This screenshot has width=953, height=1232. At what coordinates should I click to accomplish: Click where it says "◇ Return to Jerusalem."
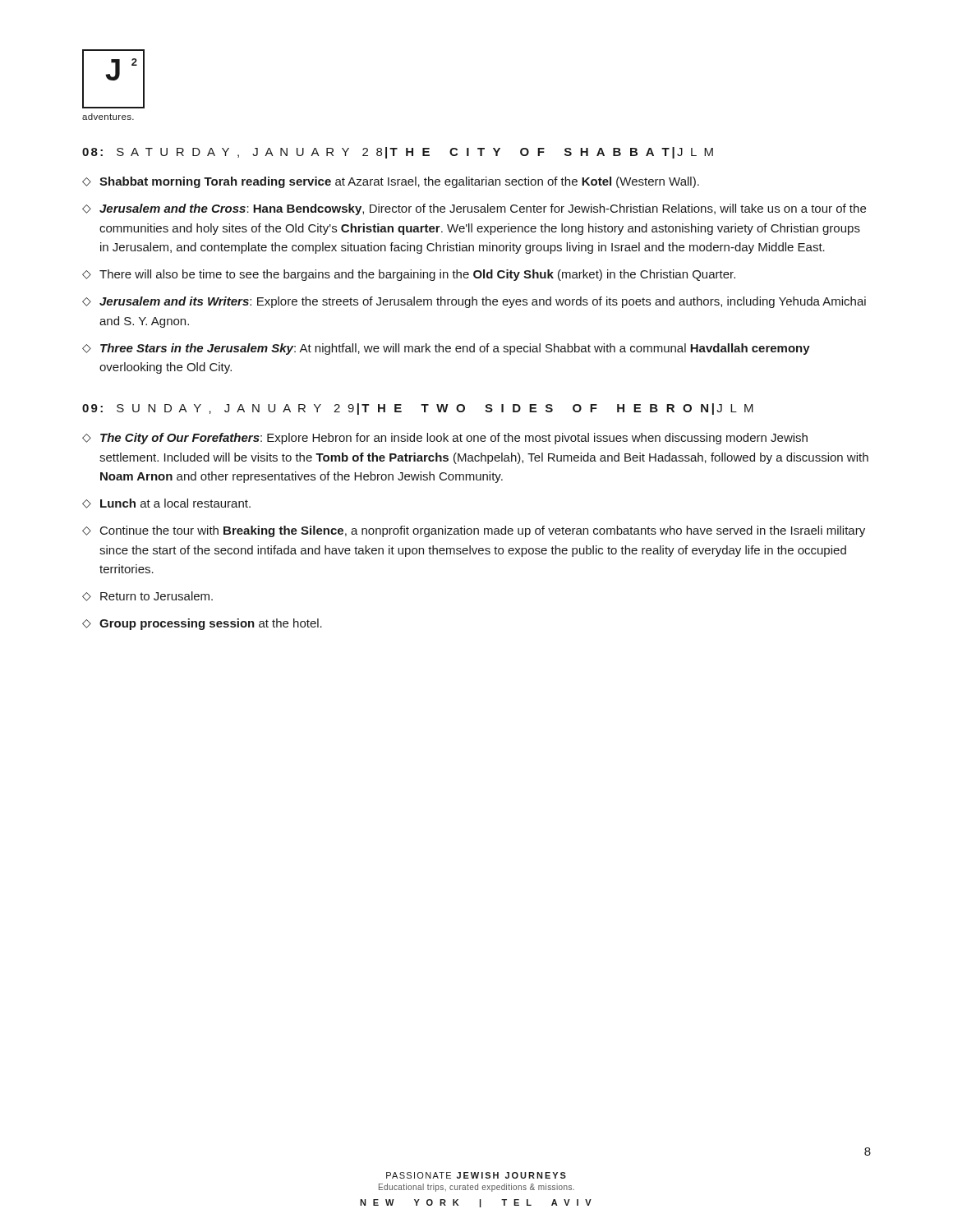147,596
